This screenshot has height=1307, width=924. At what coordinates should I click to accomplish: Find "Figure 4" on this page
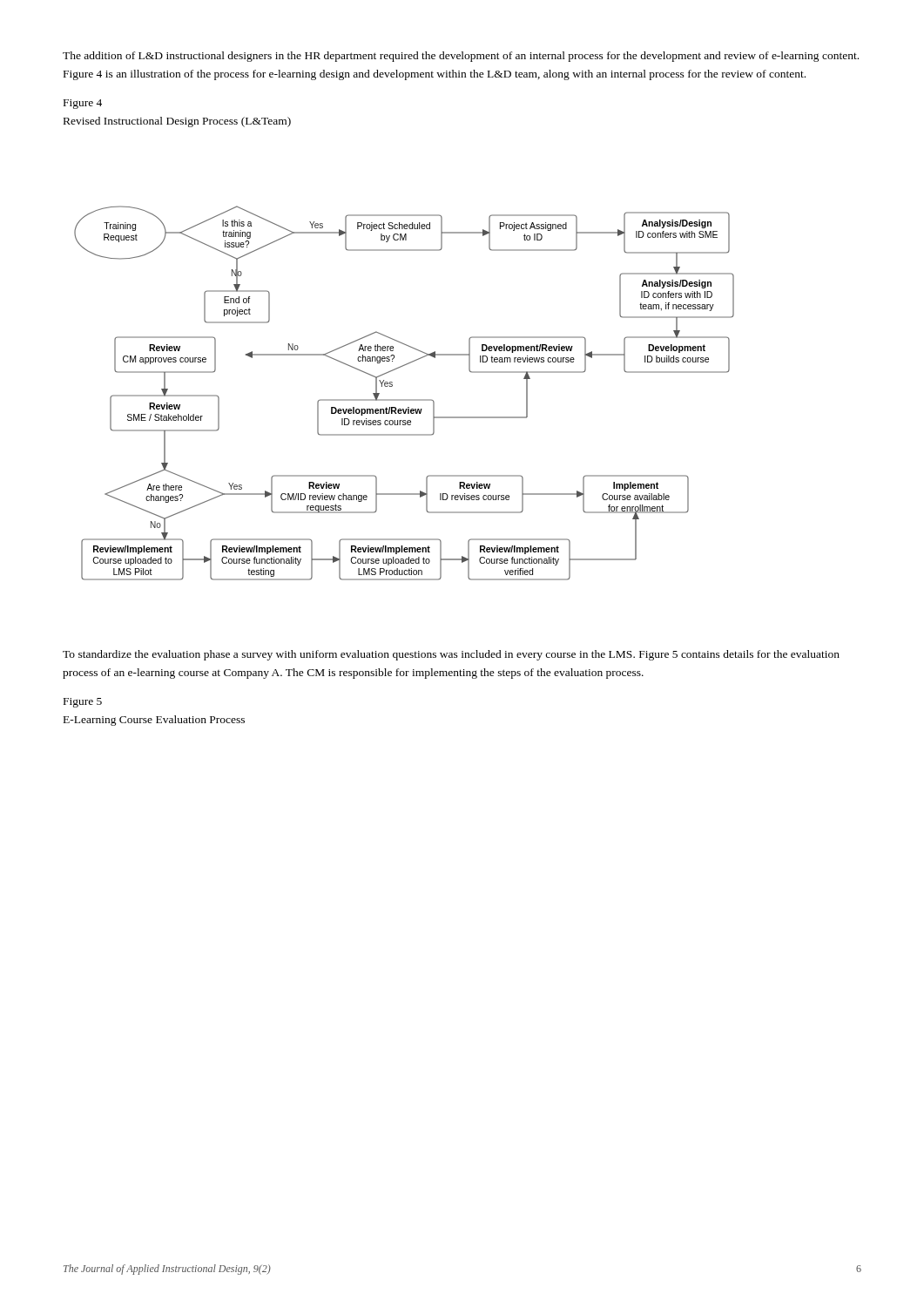82,102
